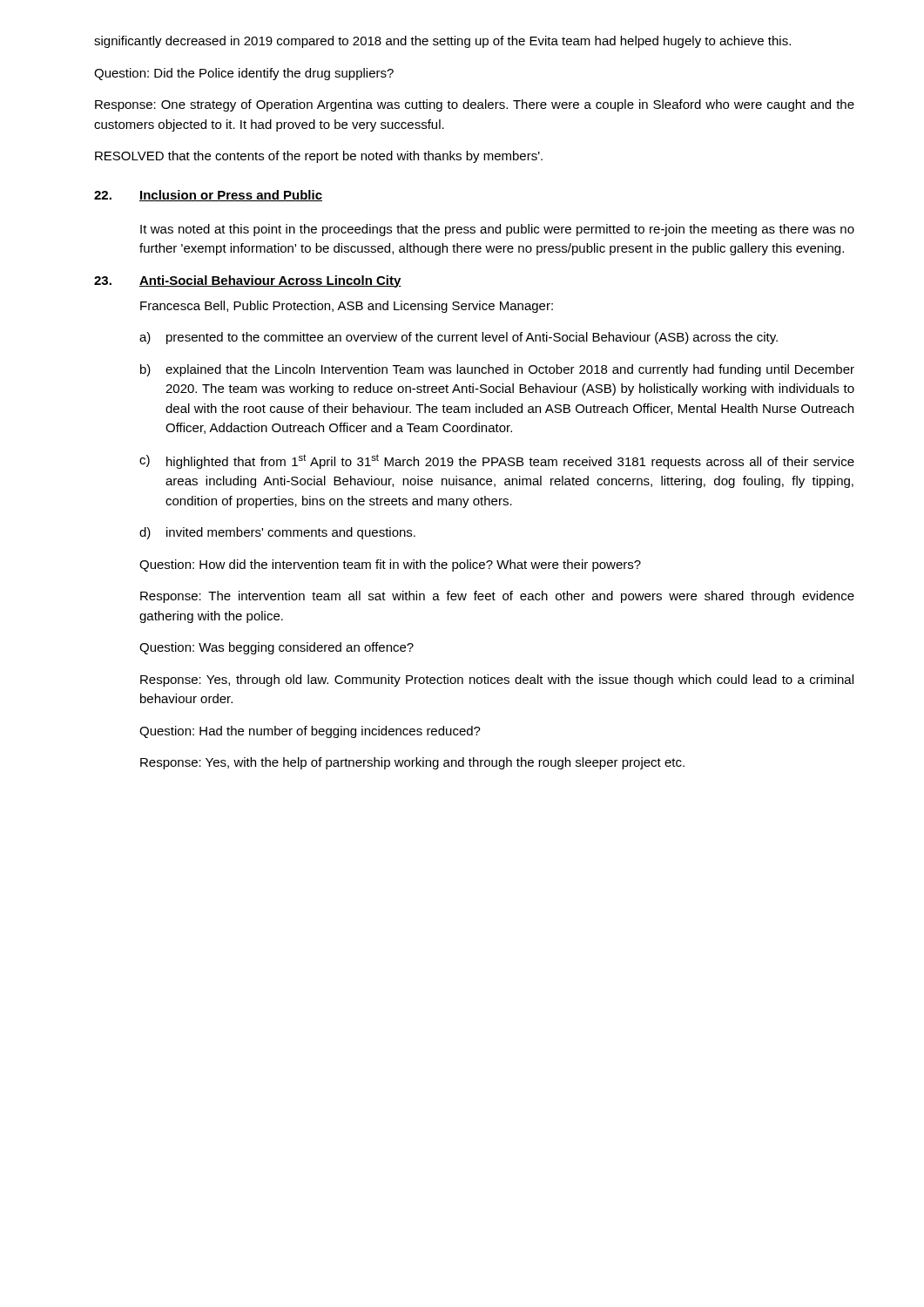
Task: Point to the block beginning "Response: One strategy of Operation Argentina was cutting"
Action: coord(474,114)
